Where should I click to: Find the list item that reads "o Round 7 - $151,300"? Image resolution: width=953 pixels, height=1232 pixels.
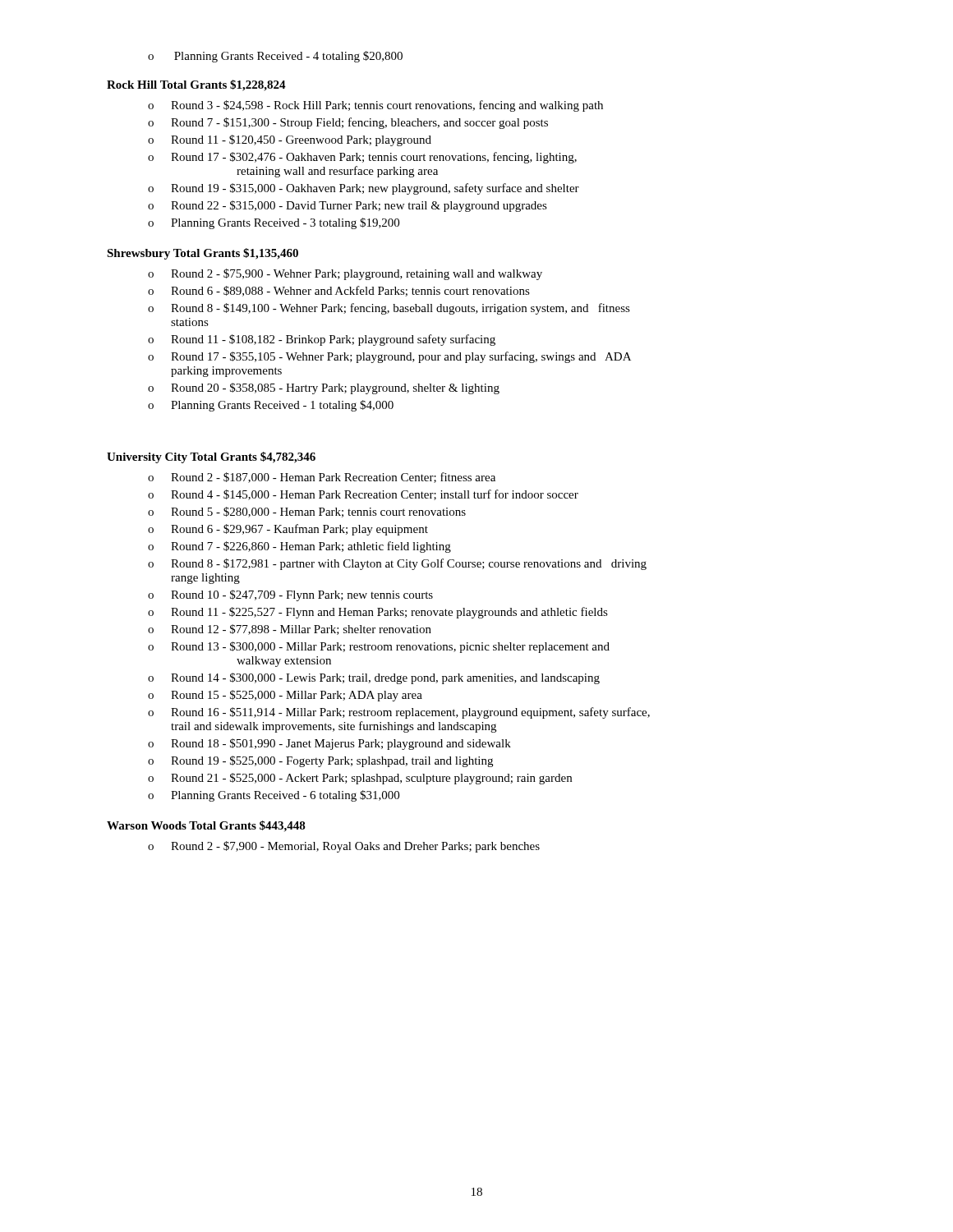(348, 123)
